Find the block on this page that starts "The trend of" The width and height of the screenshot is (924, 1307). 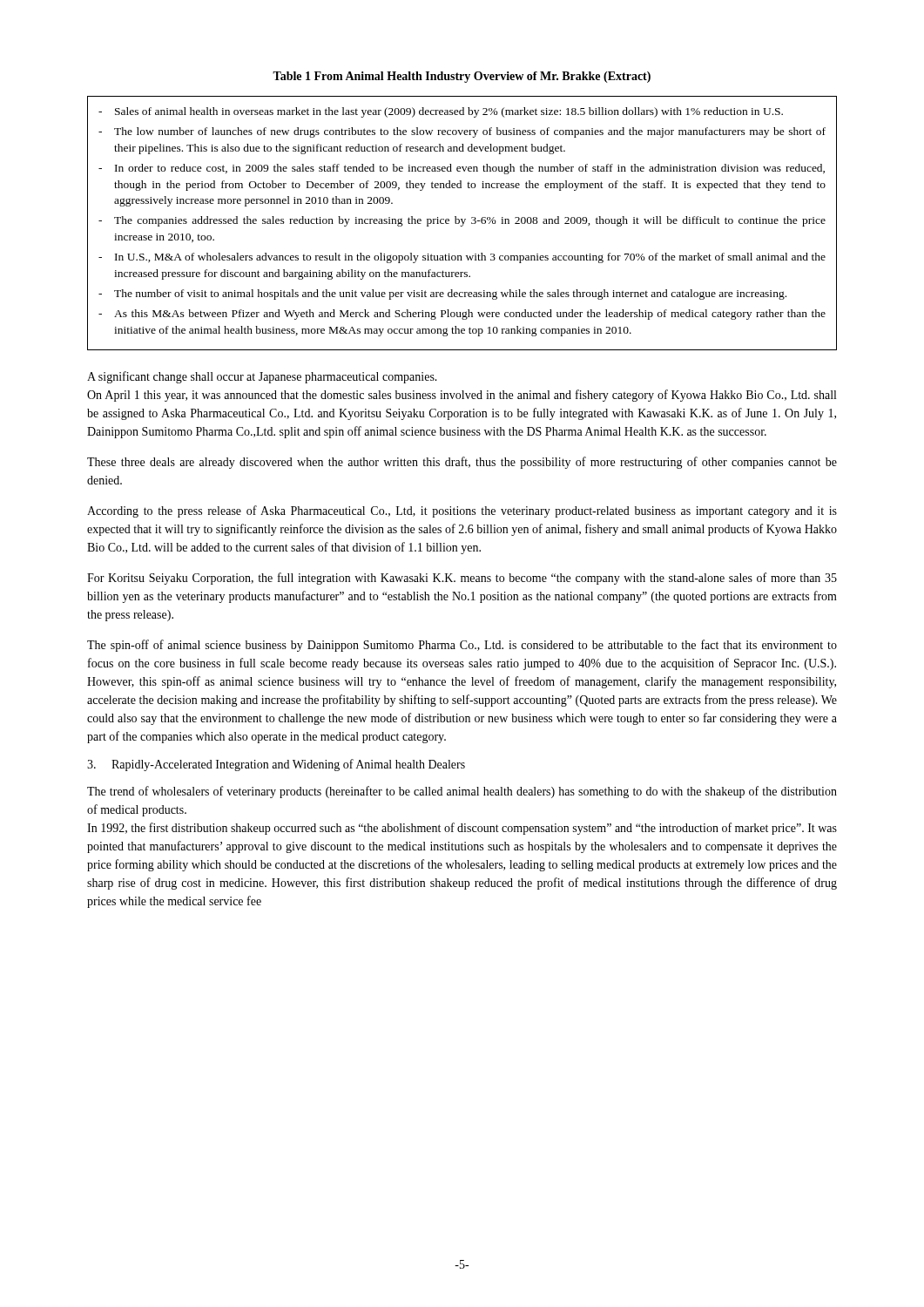(x=462, y=846)
